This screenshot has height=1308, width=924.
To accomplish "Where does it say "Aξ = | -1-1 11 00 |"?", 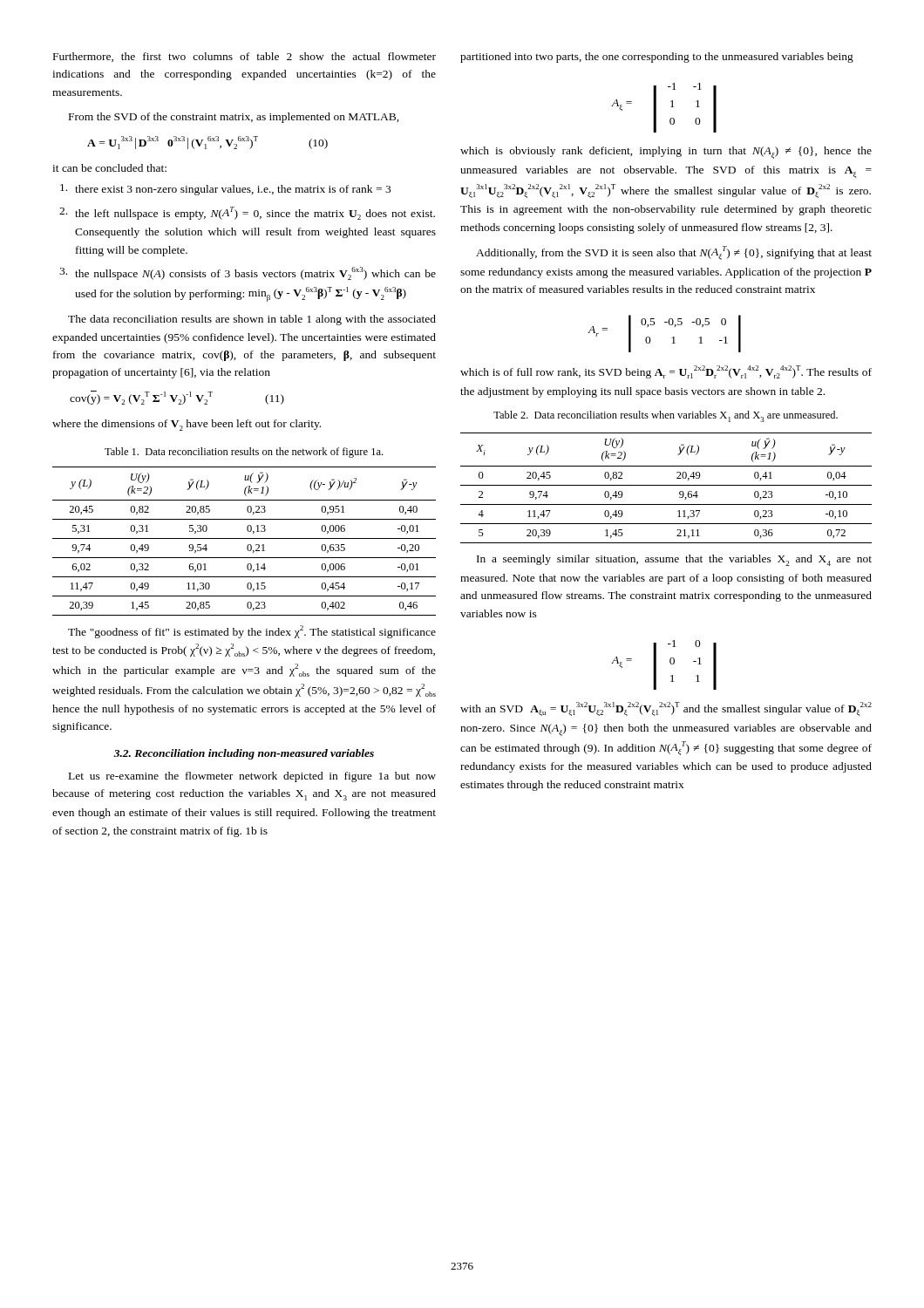I will pyautogui.click(x=666, y=104).
